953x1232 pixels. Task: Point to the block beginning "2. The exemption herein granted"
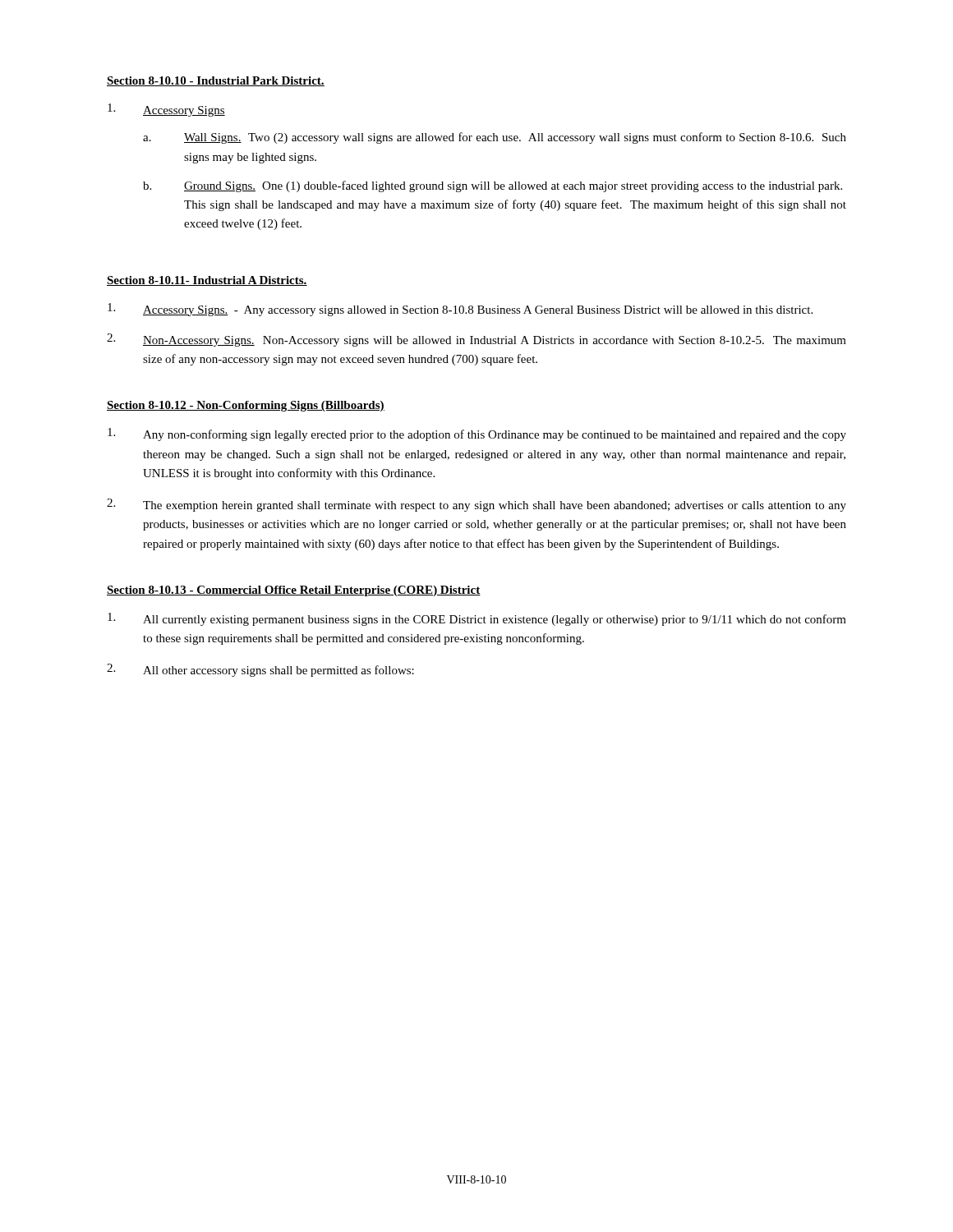click(476, 525)
